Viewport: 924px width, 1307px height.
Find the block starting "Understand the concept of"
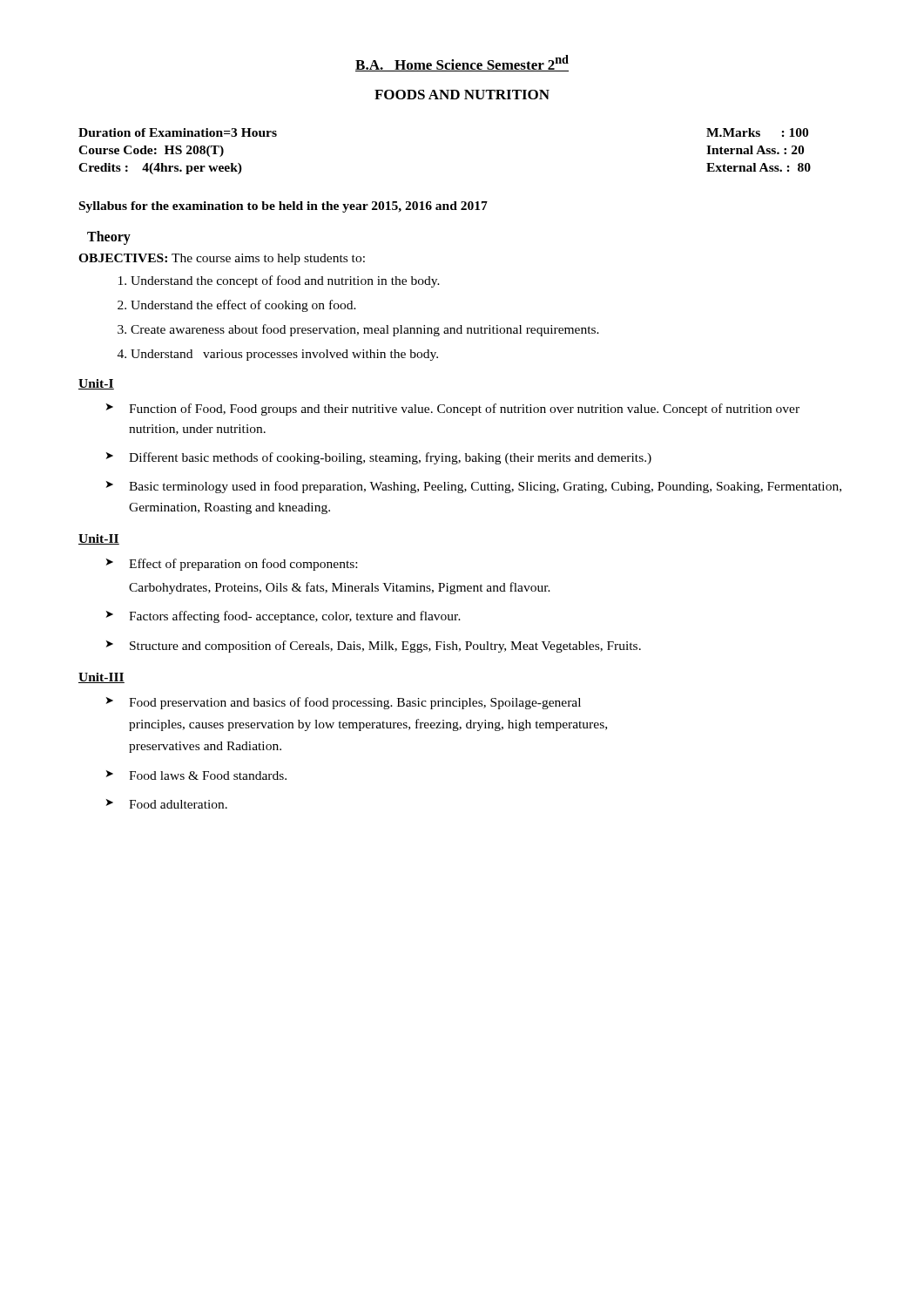[279, 281]
